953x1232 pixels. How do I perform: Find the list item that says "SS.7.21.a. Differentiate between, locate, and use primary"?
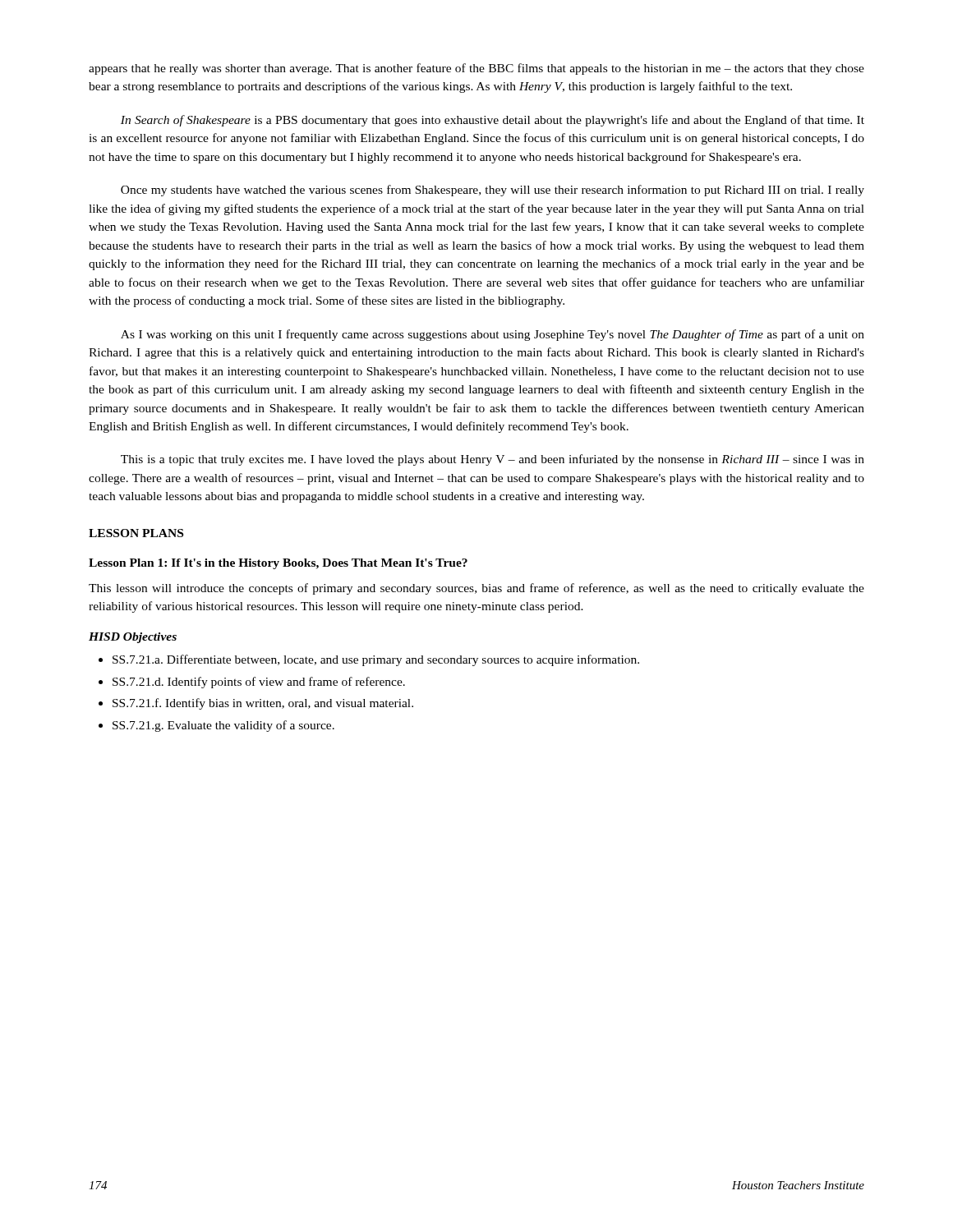[476, 660]
